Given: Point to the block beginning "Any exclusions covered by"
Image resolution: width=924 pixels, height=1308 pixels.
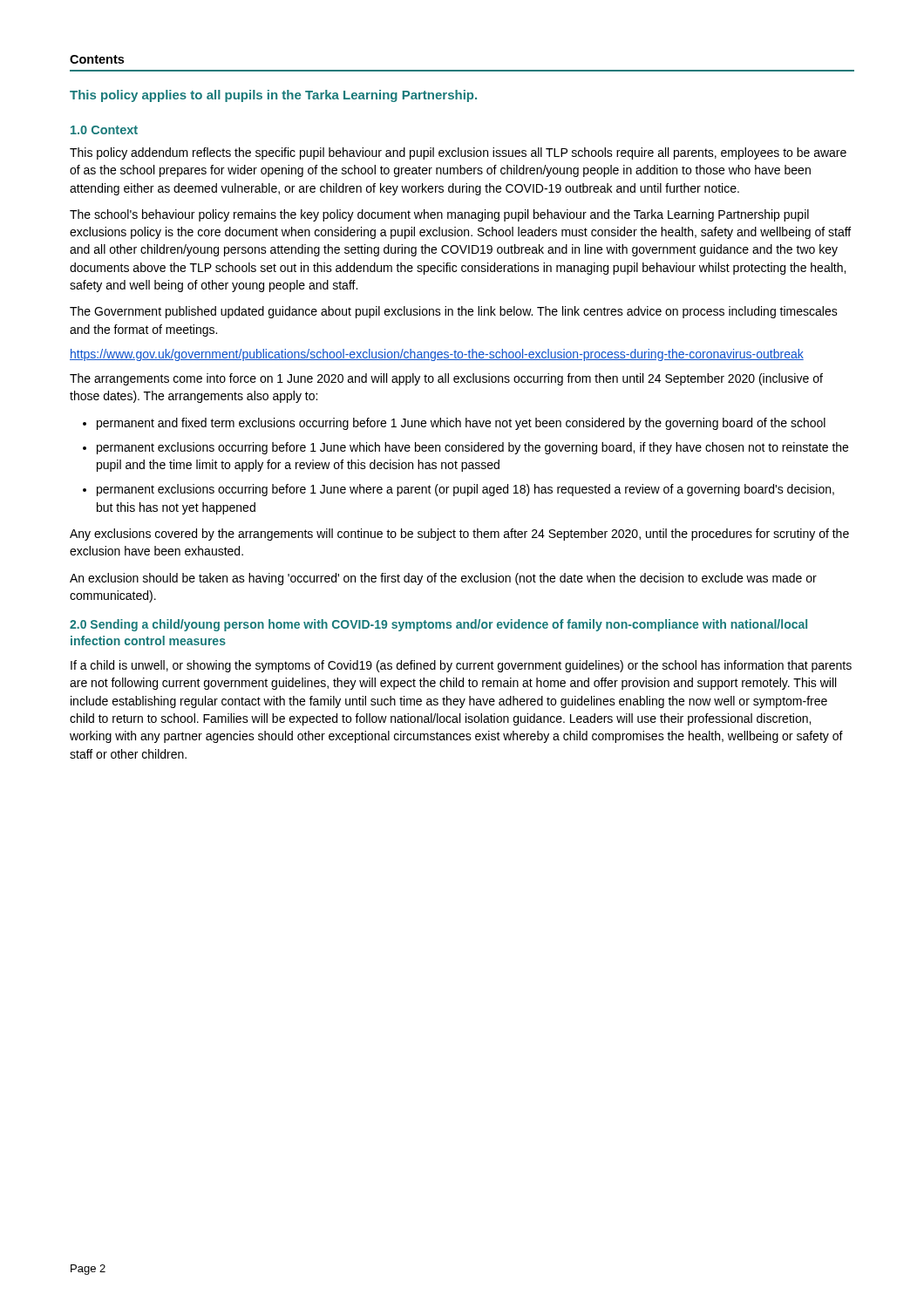Looking at the screenshot, I should tap(459, 543).
